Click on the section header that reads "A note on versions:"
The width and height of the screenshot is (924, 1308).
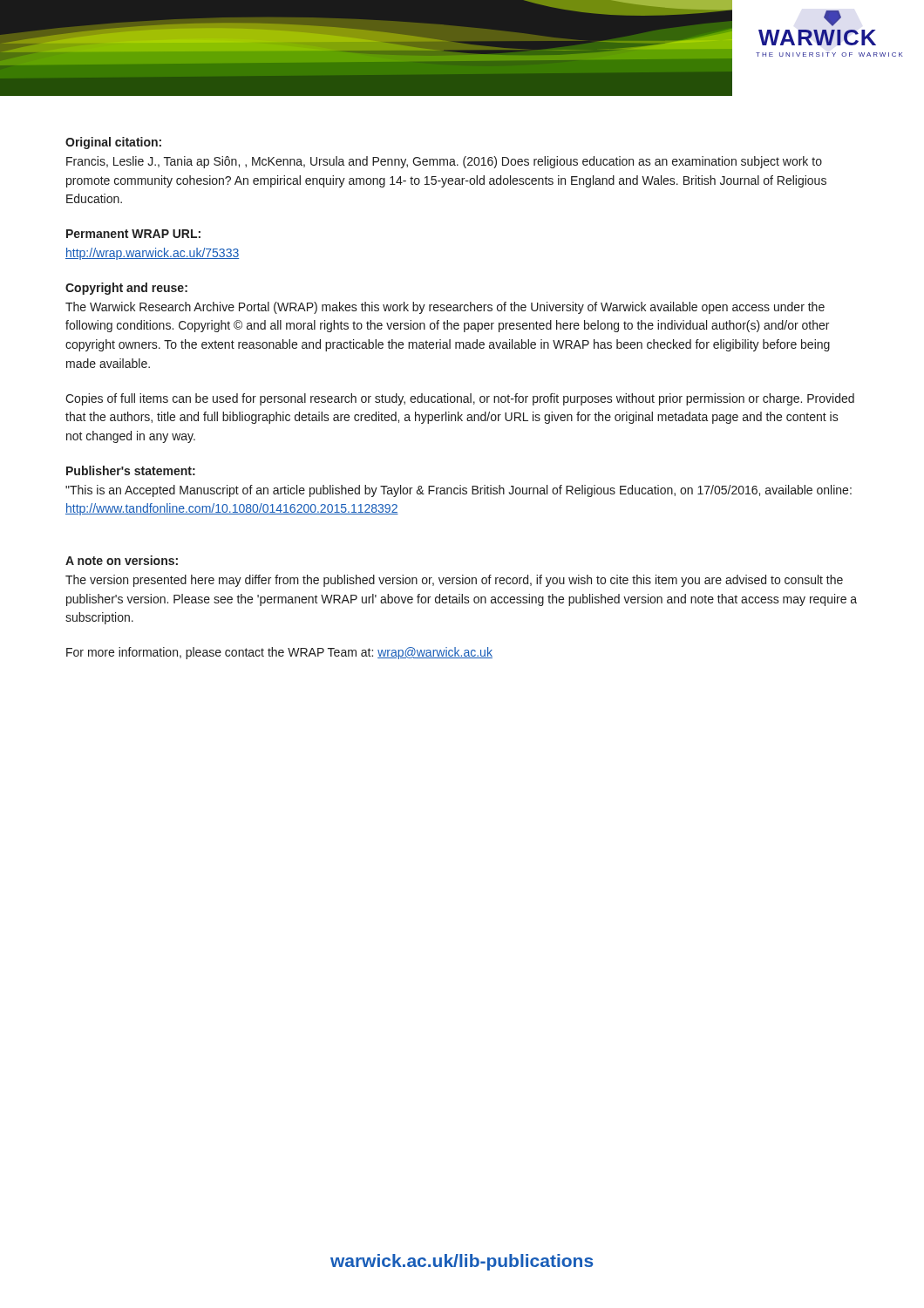(122, 561)
